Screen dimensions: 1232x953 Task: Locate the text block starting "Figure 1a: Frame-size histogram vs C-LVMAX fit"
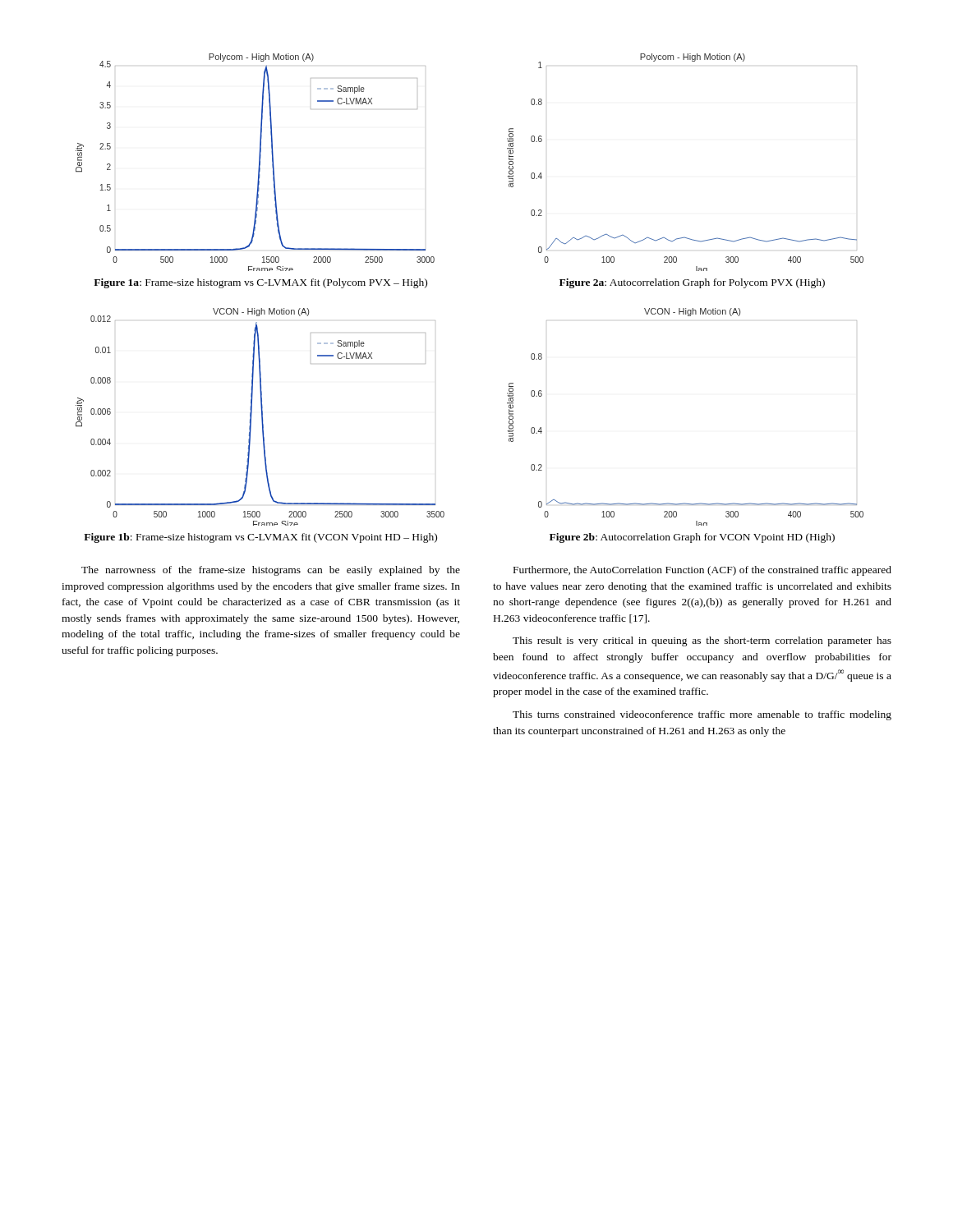[261, 282]
